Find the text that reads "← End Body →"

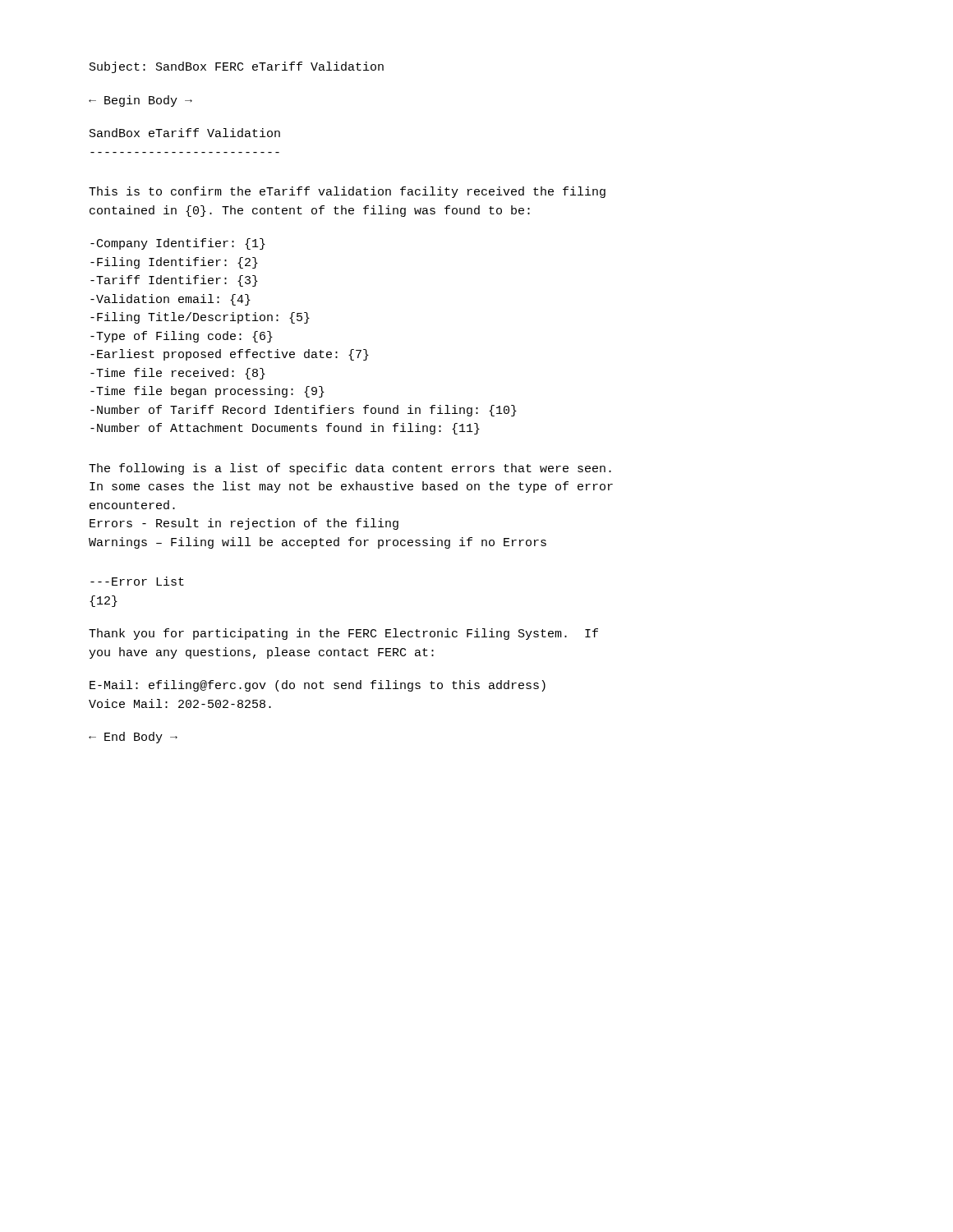(x=133, y=738)
